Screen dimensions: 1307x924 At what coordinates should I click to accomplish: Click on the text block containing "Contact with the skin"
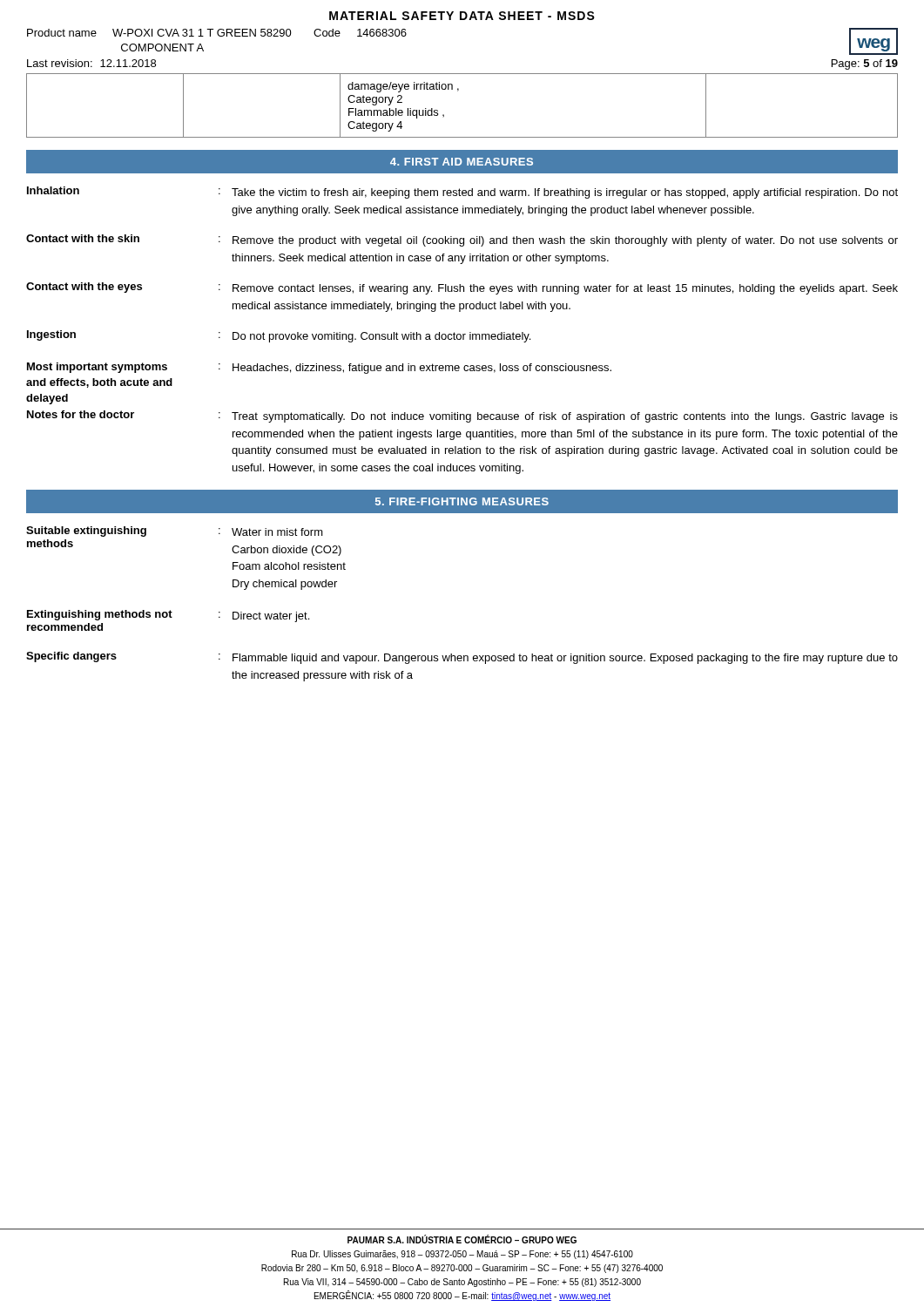click(462, 249)
